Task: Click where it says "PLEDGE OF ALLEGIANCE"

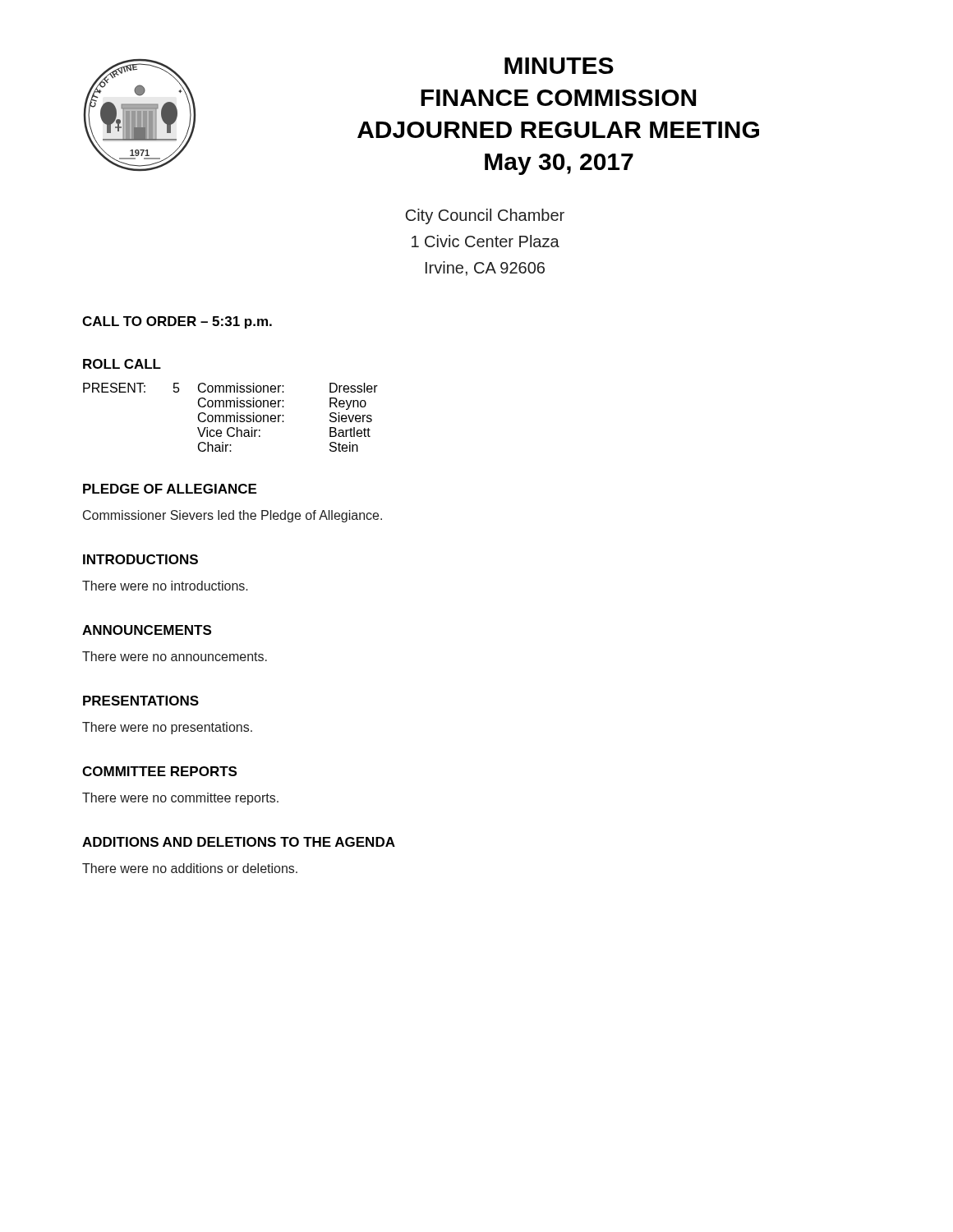Action: (170, 489)
